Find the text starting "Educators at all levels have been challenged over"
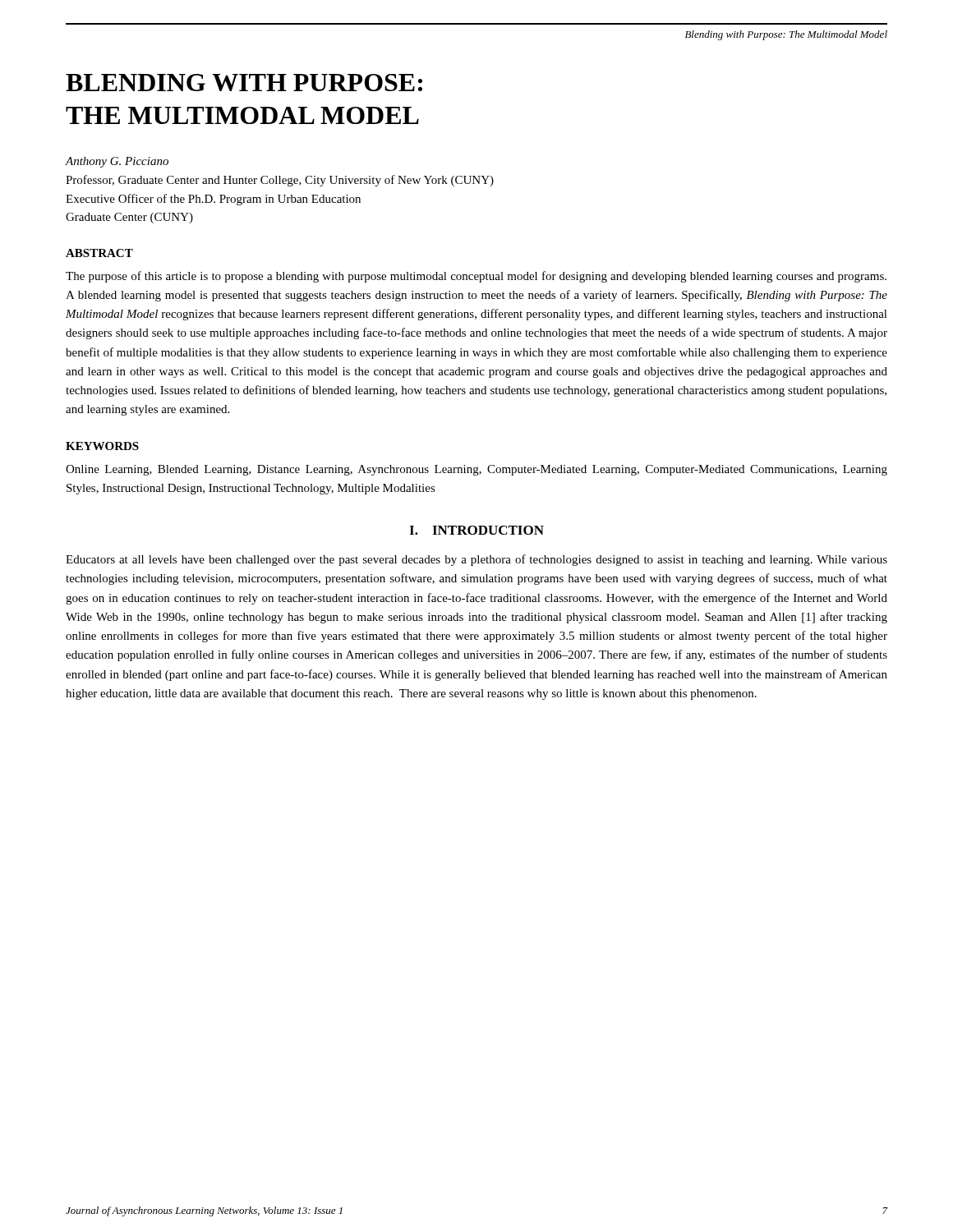This screenshot has height=1232, width=953. coord(476,626)
